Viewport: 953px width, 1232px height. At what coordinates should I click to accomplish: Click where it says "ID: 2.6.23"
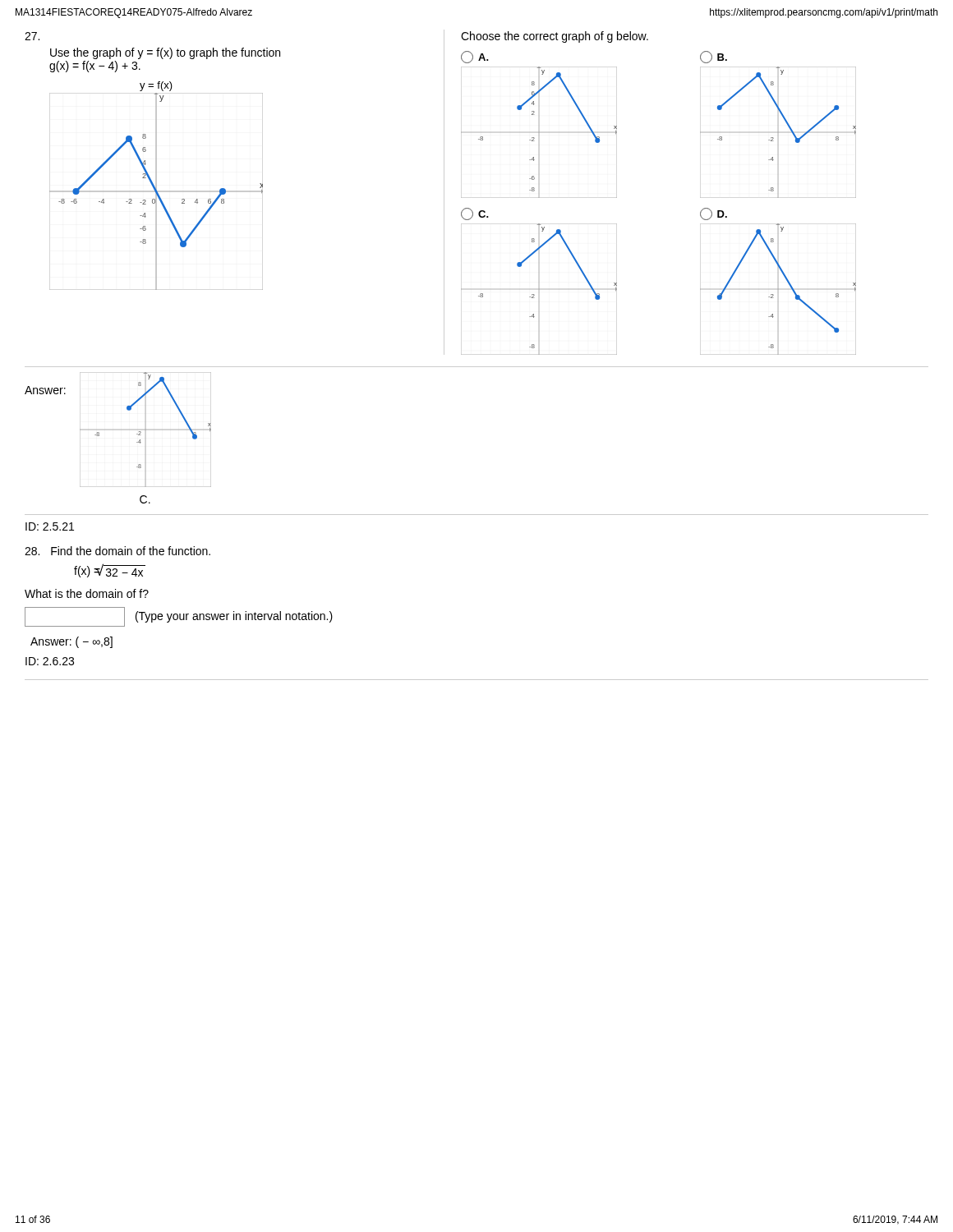click(x=50, y=661)
